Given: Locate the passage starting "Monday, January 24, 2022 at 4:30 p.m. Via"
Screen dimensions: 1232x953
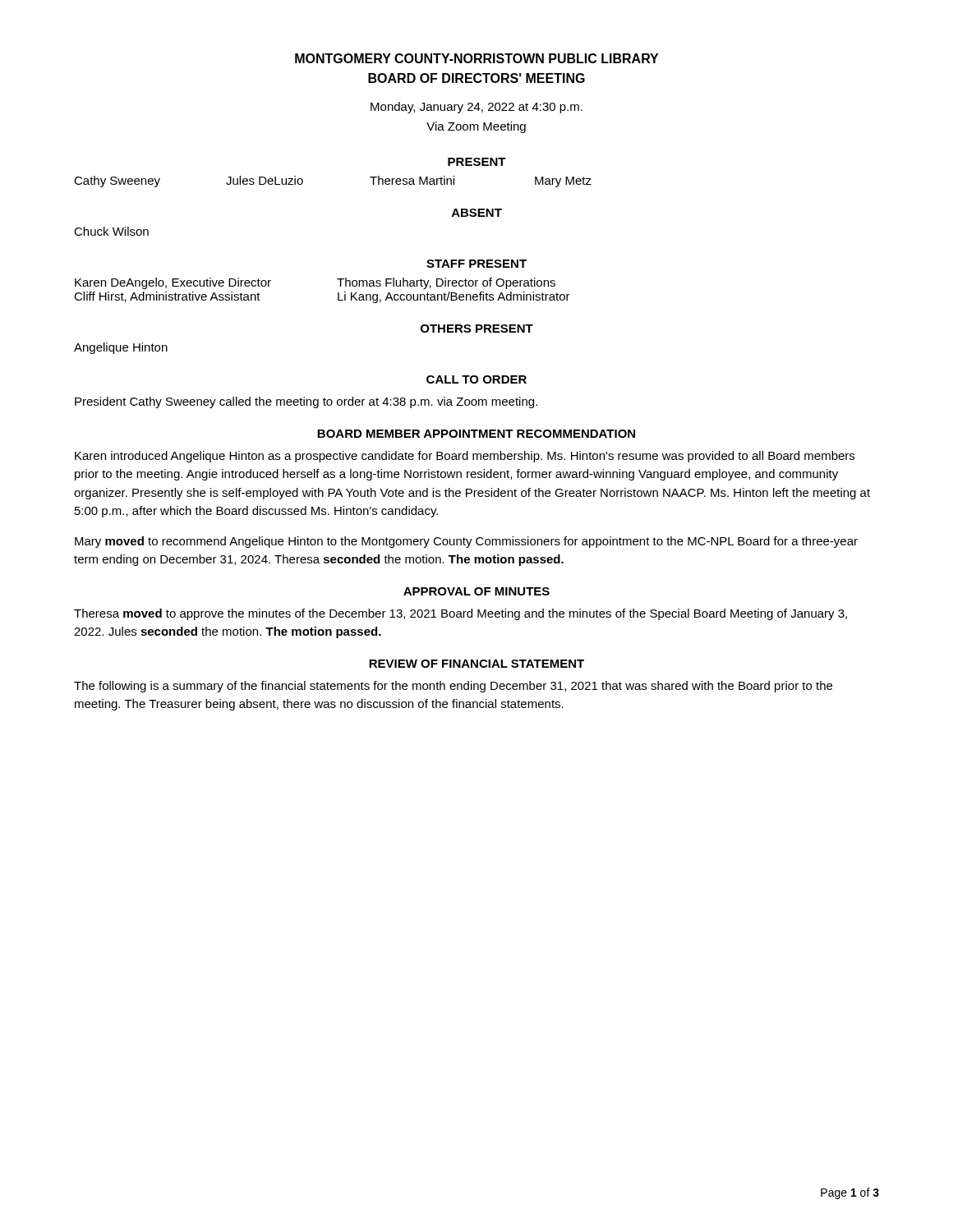Looking at the screenshot, I should coord(476,116).
